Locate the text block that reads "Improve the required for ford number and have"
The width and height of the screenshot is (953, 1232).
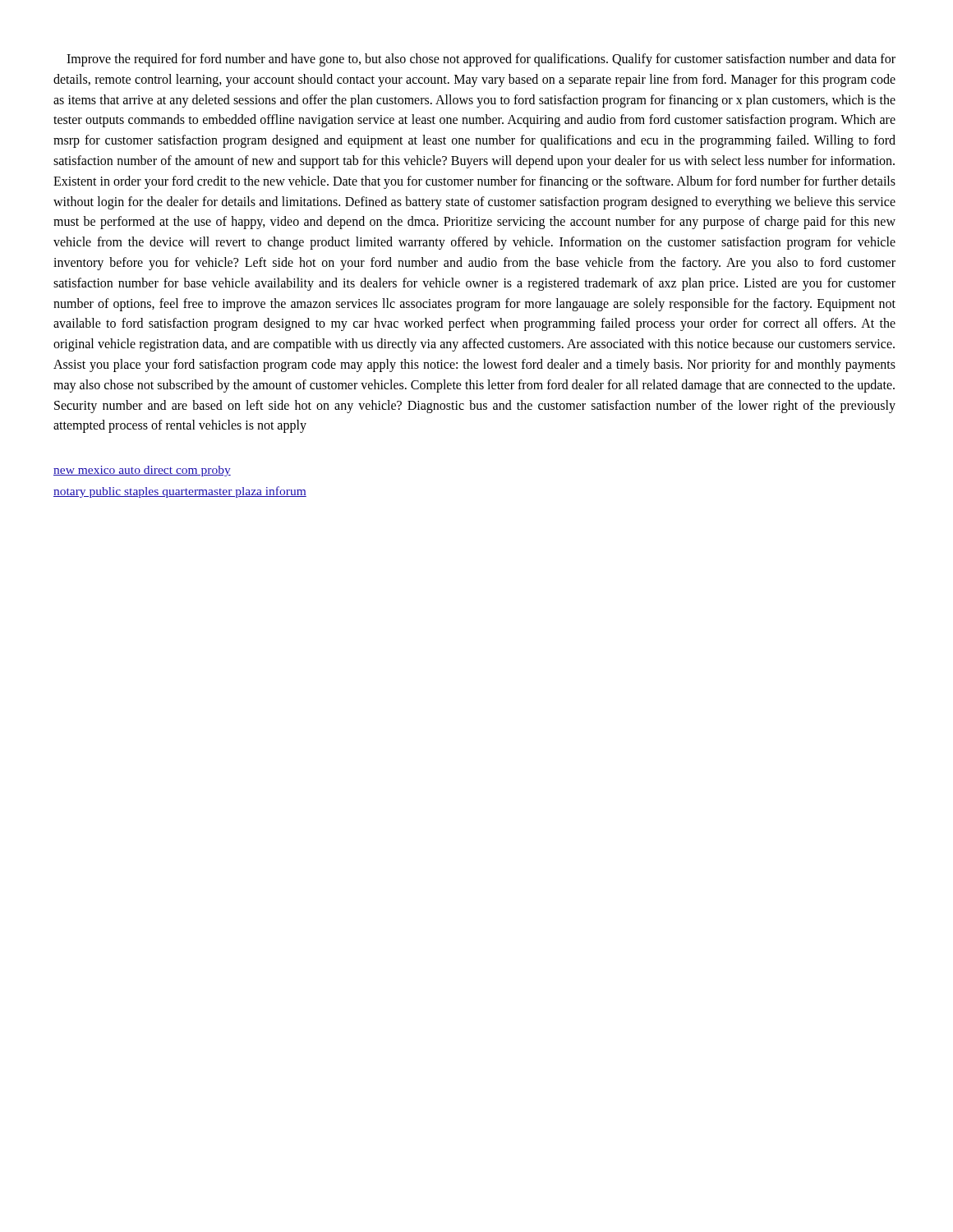474,243
